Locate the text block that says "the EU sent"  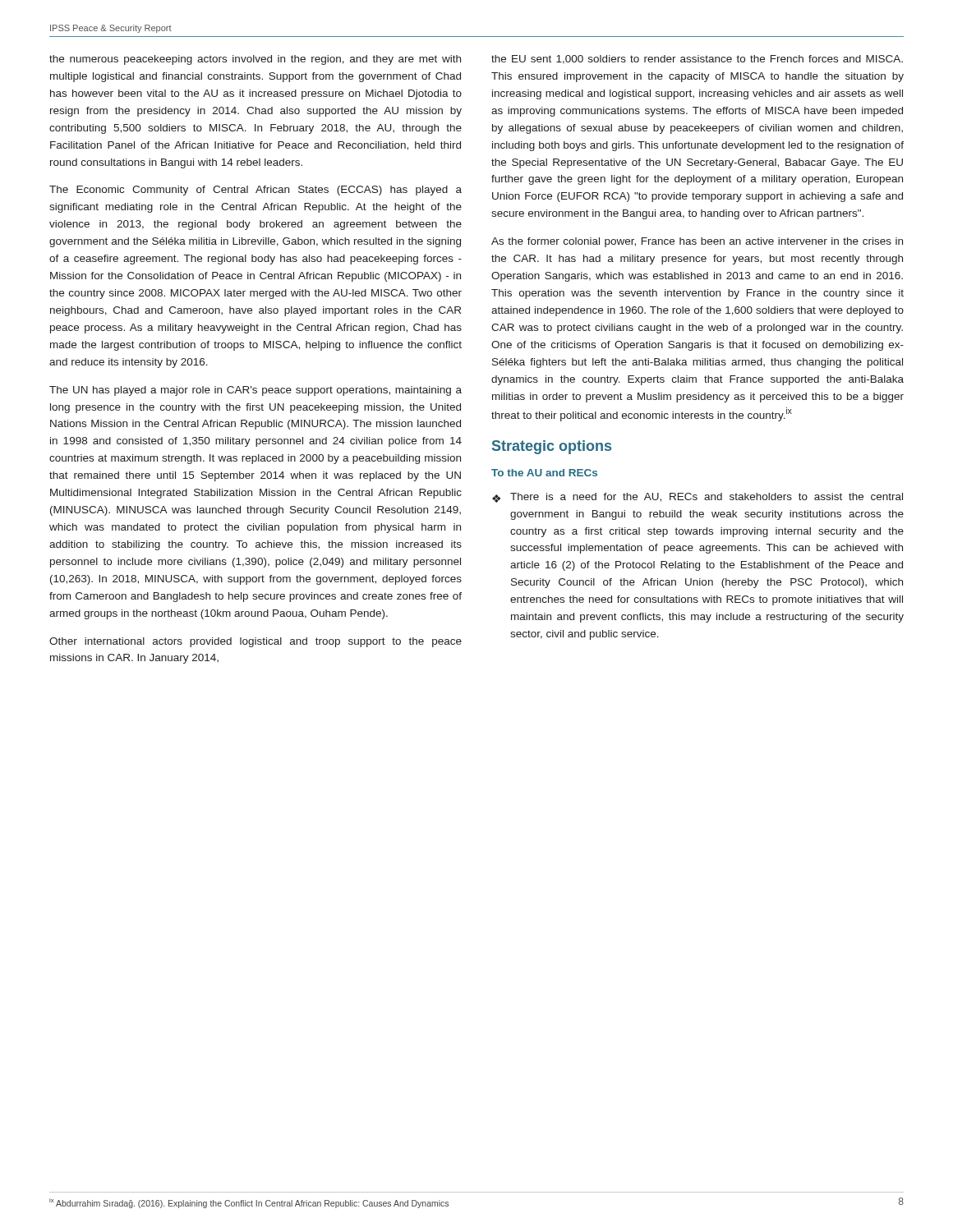tap(698, 137)
